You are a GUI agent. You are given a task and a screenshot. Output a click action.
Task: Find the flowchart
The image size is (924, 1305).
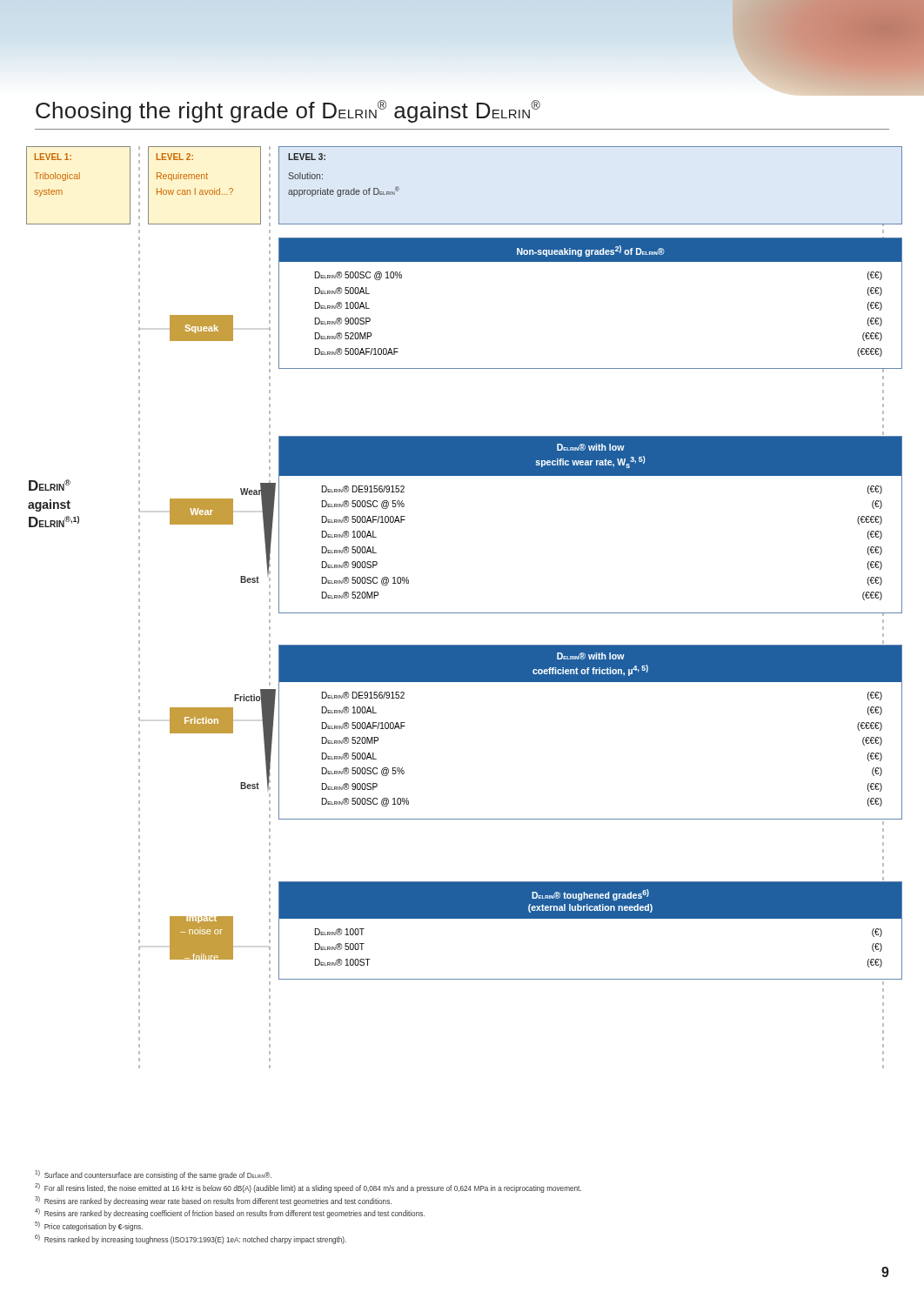click(x=462, y=677)
